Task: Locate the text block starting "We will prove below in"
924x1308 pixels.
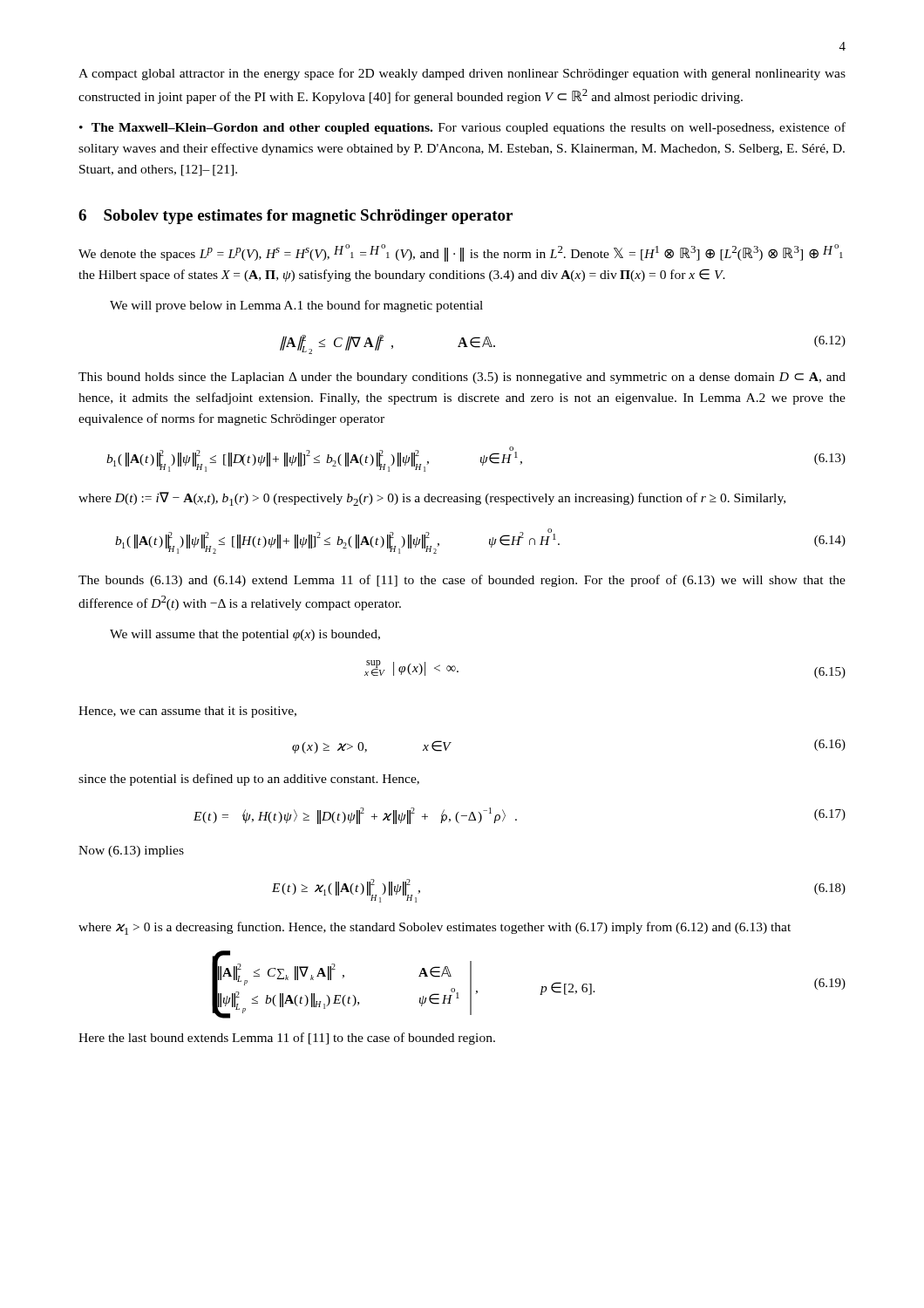Action: pyautogui.click(x=297, y=305)
